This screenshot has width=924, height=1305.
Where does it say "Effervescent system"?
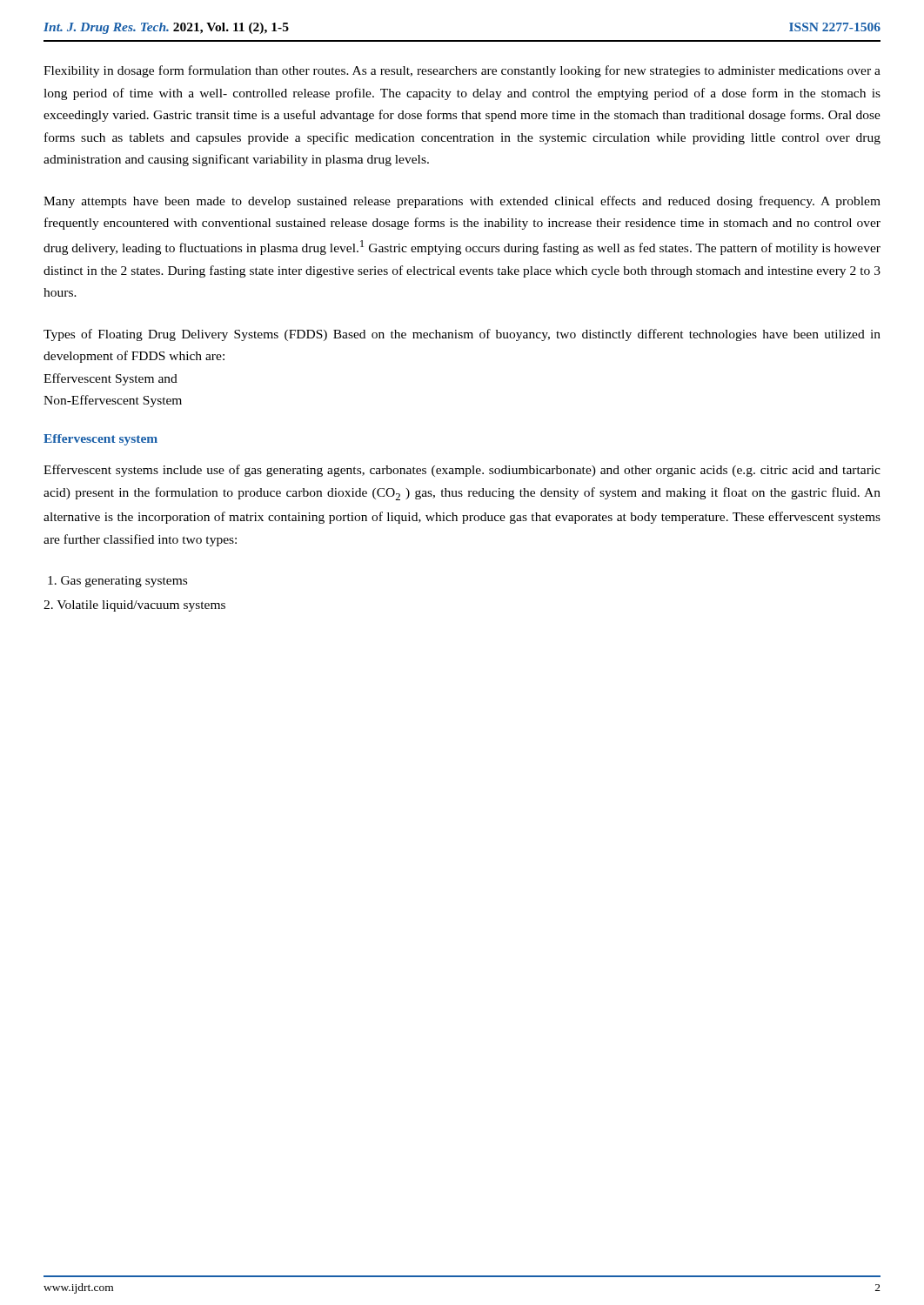[x=101, y=438]
